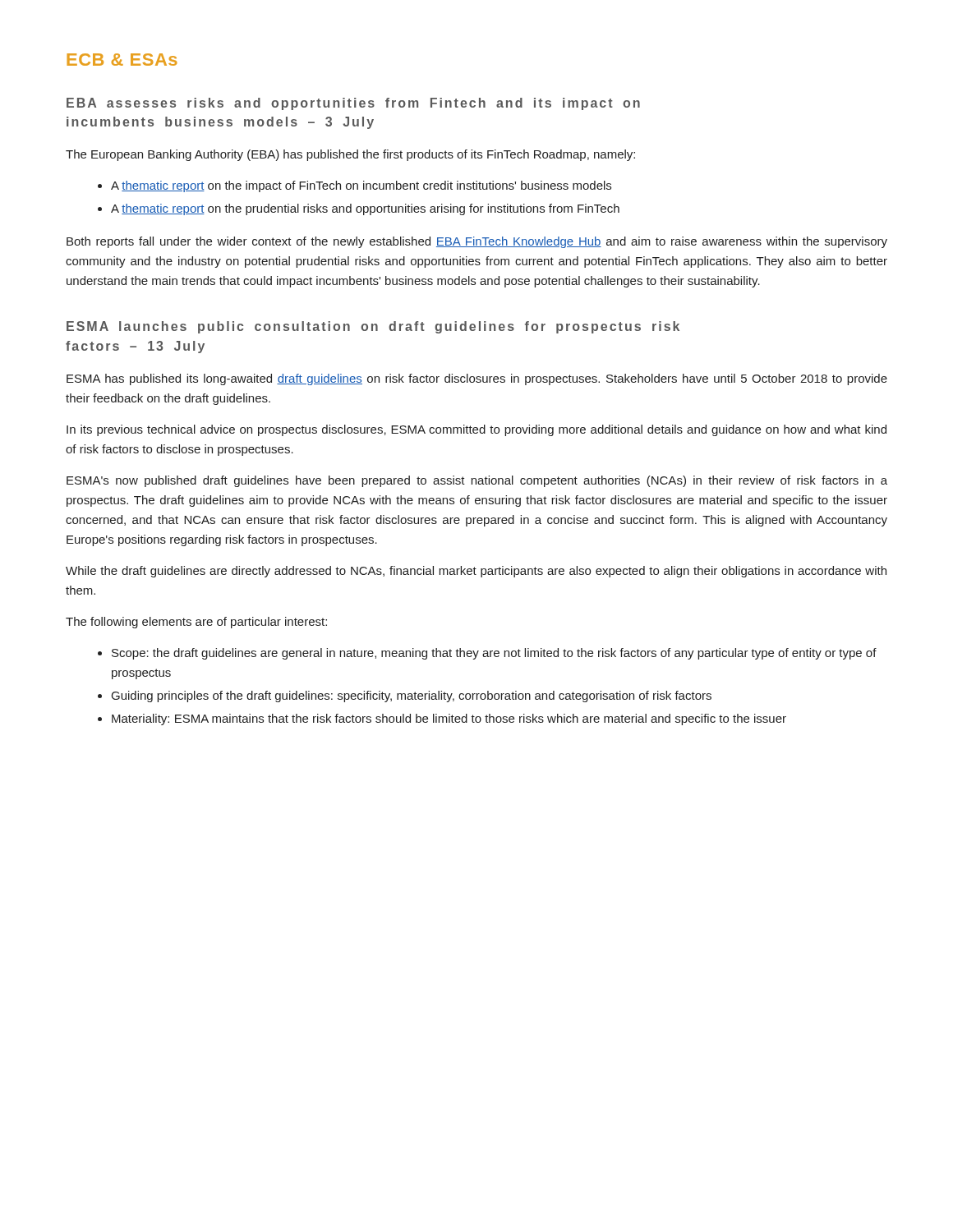
Task: Point to the block beginning "Both reports fall under the wider context of"
Action: (x=476, y=261)
